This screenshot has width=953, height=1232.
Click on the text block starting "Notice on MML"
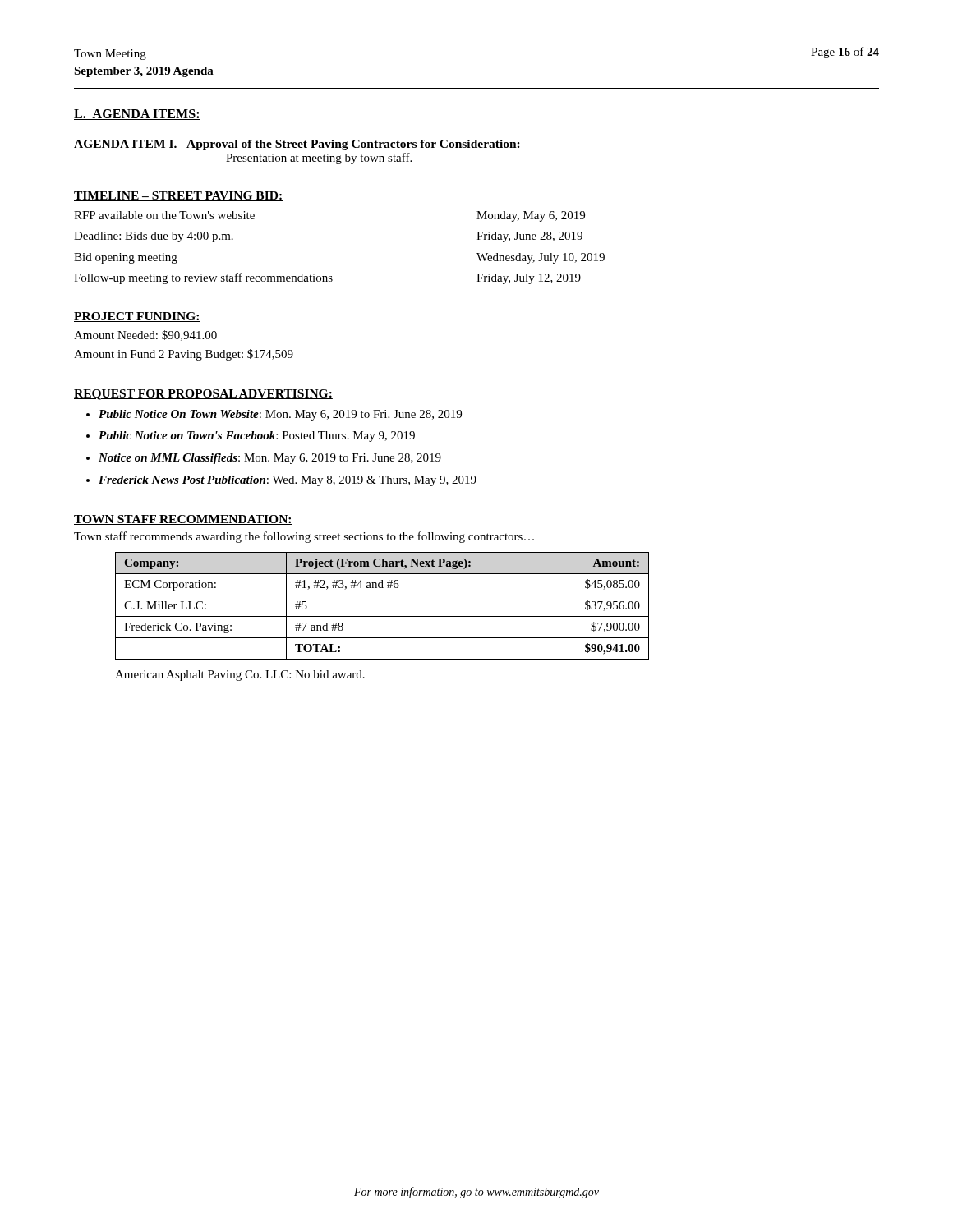(x=270, y=458)
